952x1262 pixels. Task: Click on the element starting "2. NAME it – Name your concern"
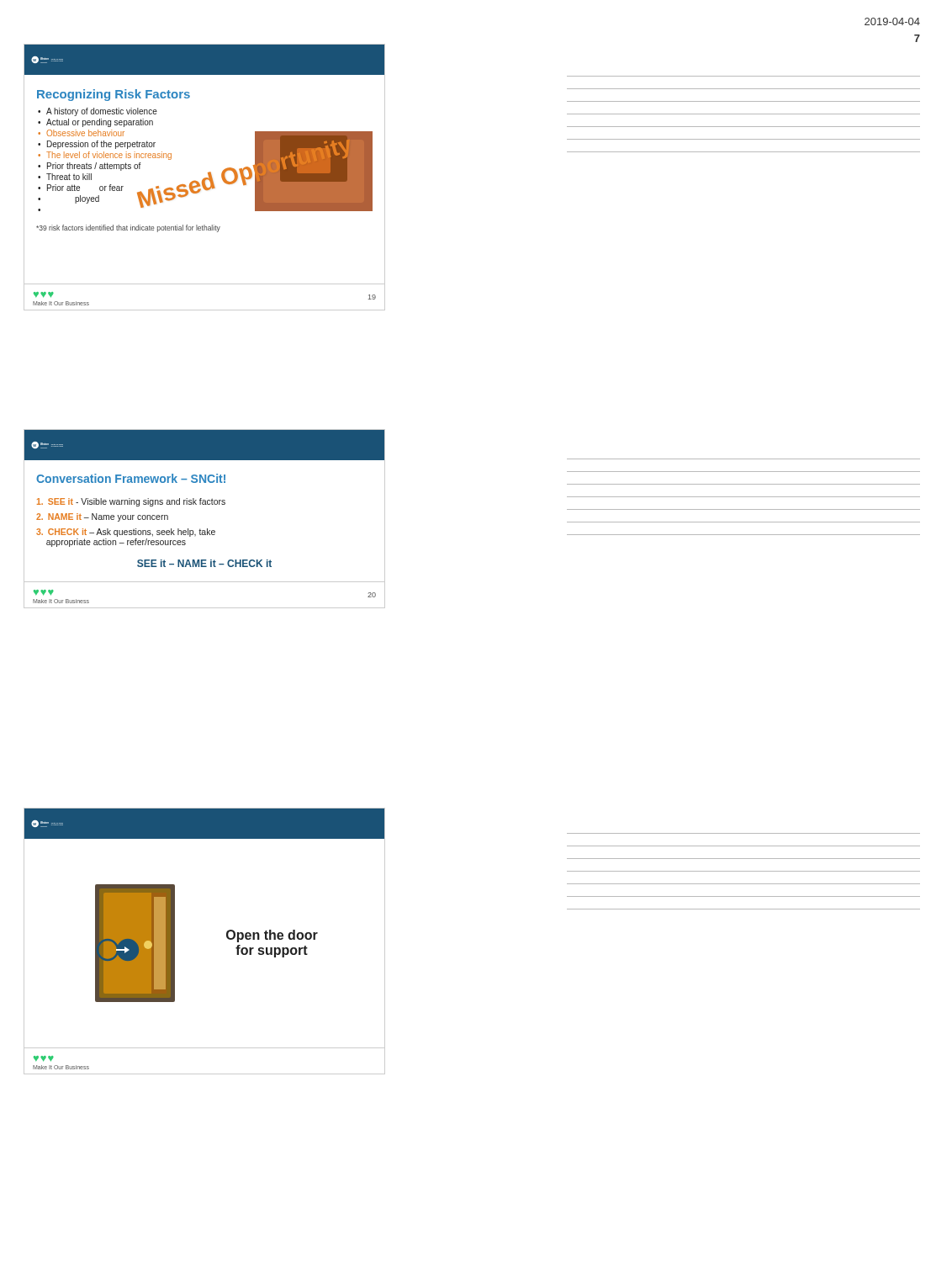pos(102,517)
